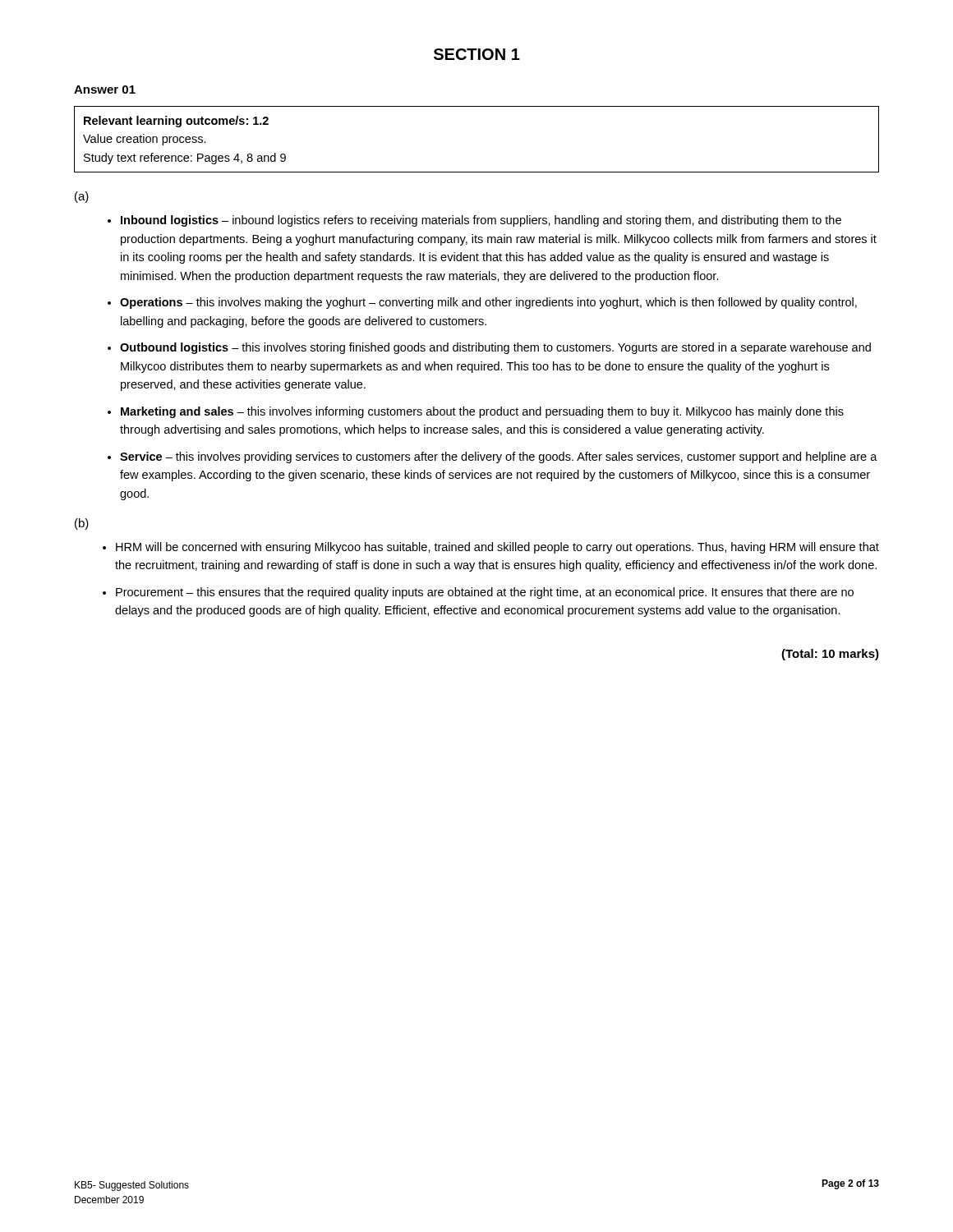
Task: Navigate to the text starting "Operations – this involves making the yoghurt –"
Action: tap(489, 312)
